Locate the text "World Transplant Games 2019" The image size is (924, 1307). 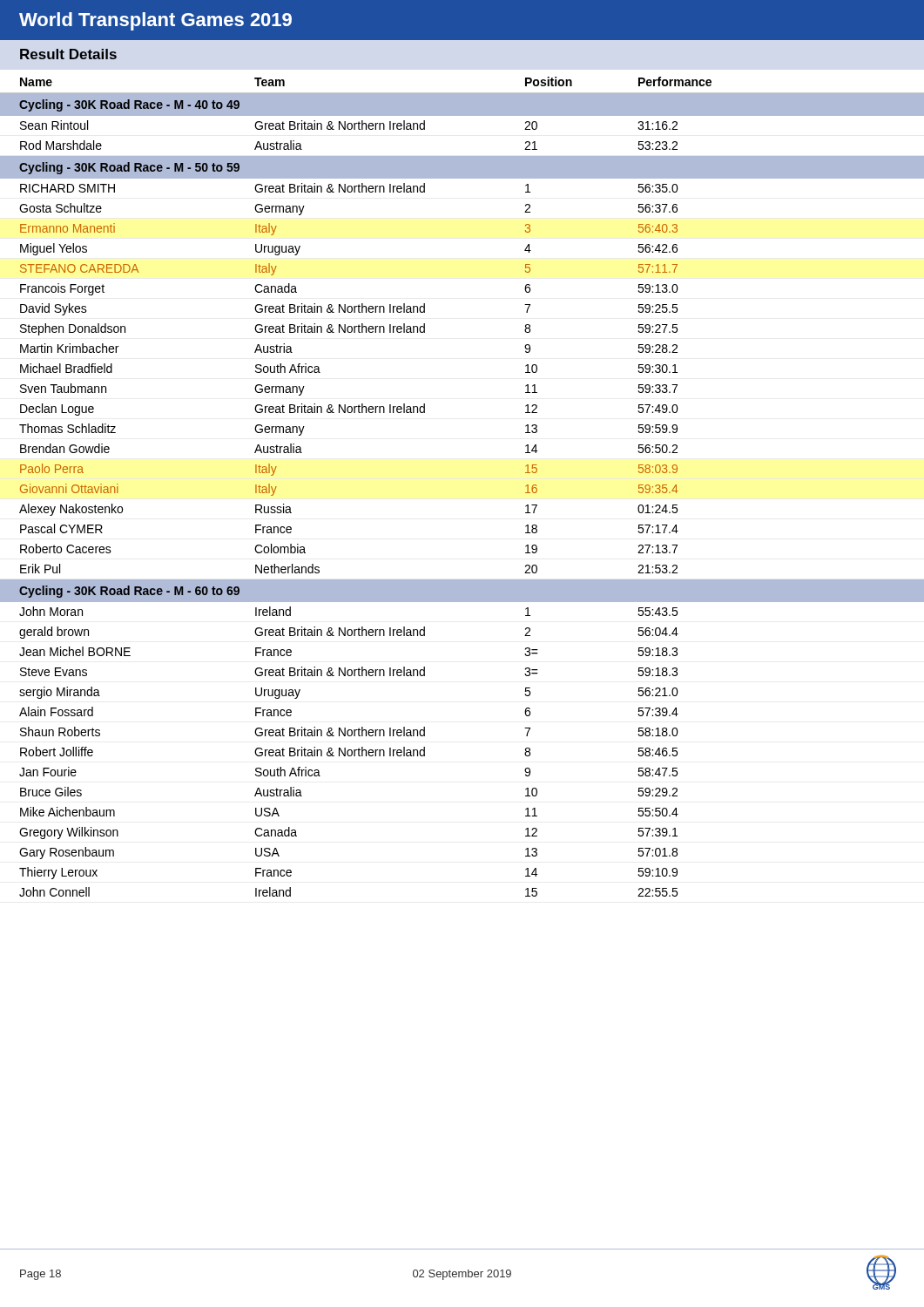point(156,20)
